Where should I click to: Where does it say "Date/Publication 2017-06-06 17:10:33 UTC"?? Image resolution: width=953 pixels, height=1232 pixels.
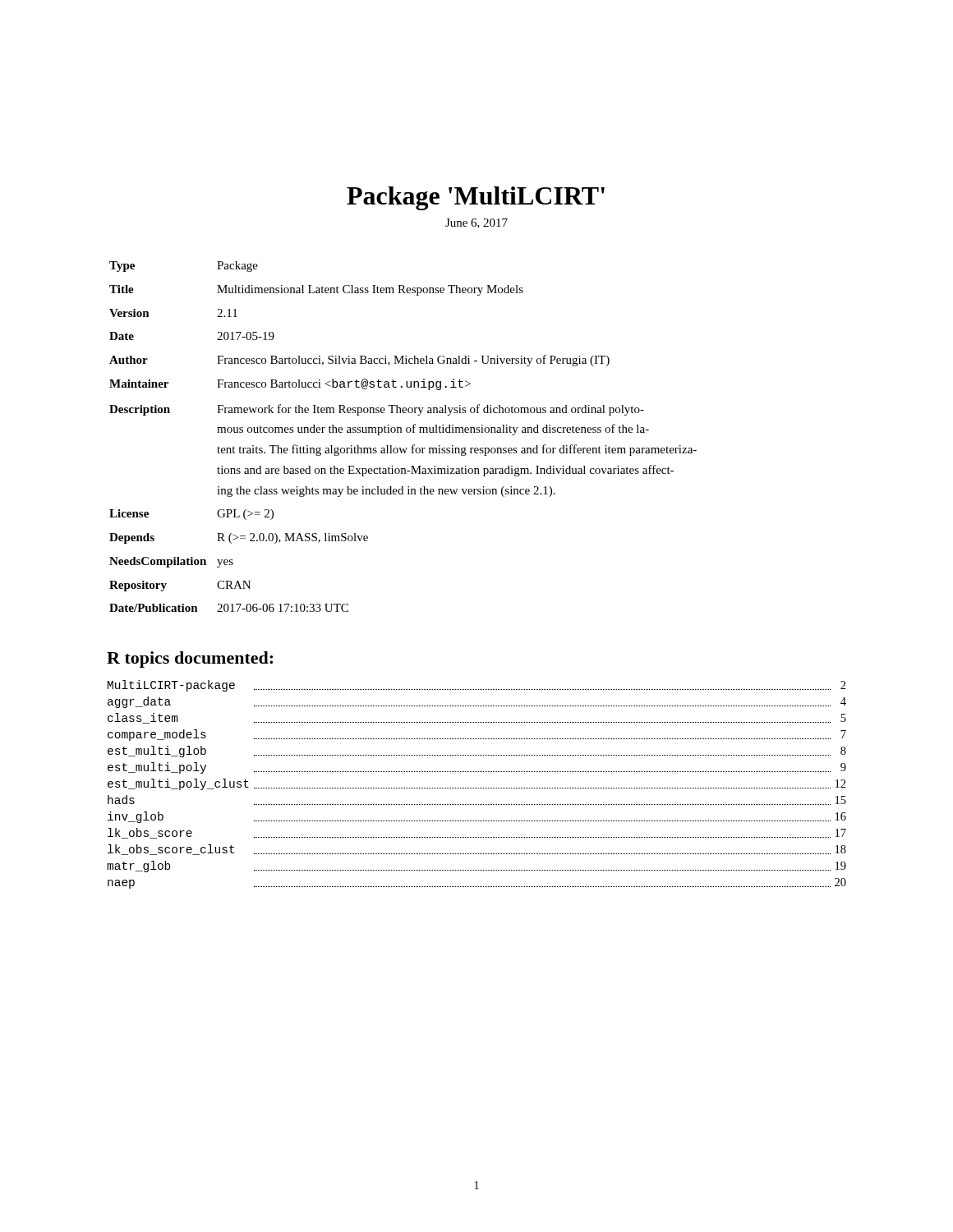(x=229, y=608)
